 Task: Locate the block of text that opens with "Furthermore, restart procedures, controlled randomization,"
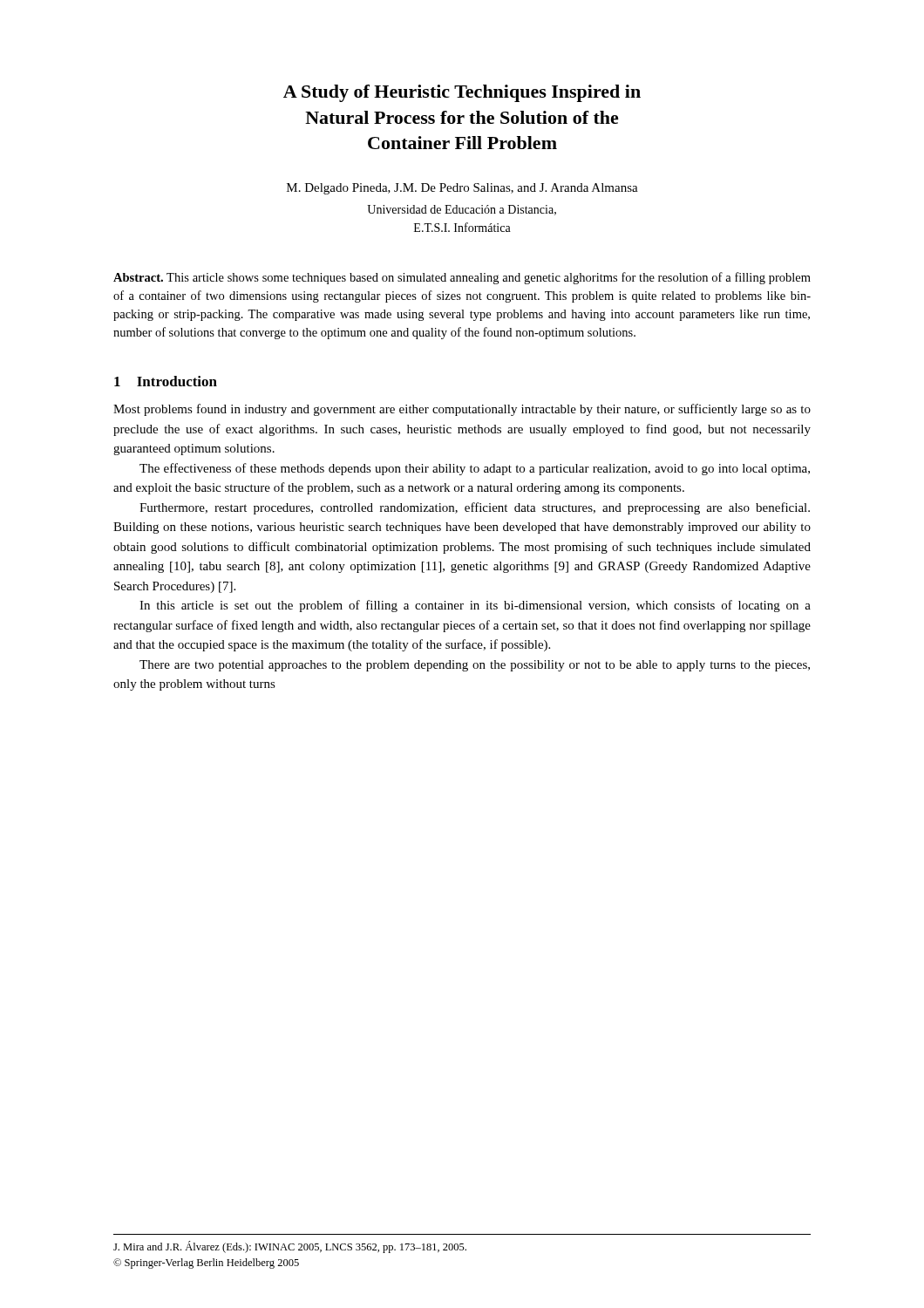pos(462,546)
